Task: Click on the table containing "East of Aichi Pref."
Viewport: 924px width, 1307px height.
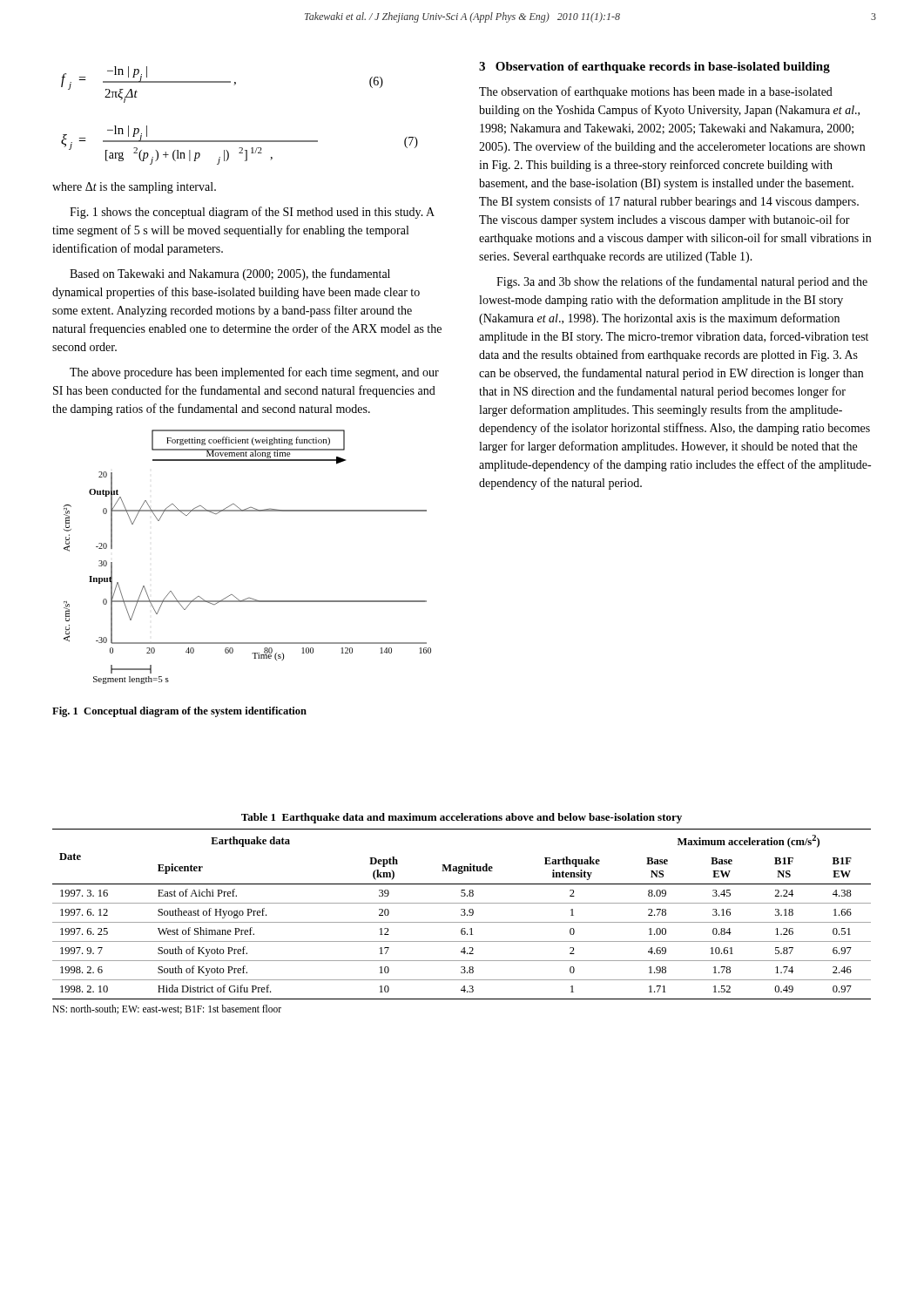Action: click(462, 914)
